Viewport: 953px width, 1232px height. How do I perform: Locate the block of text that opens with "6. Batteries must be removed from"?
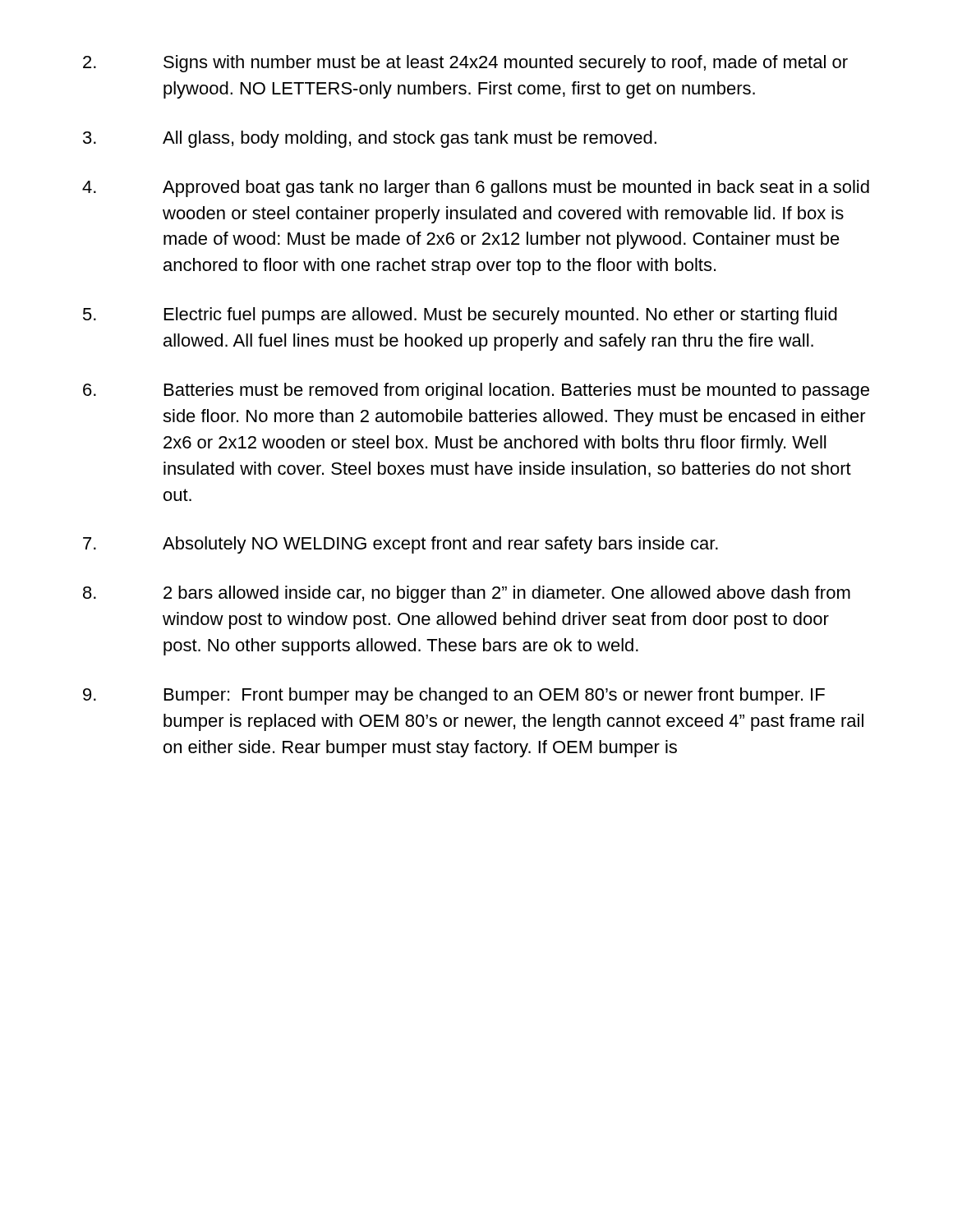(476, 442)
